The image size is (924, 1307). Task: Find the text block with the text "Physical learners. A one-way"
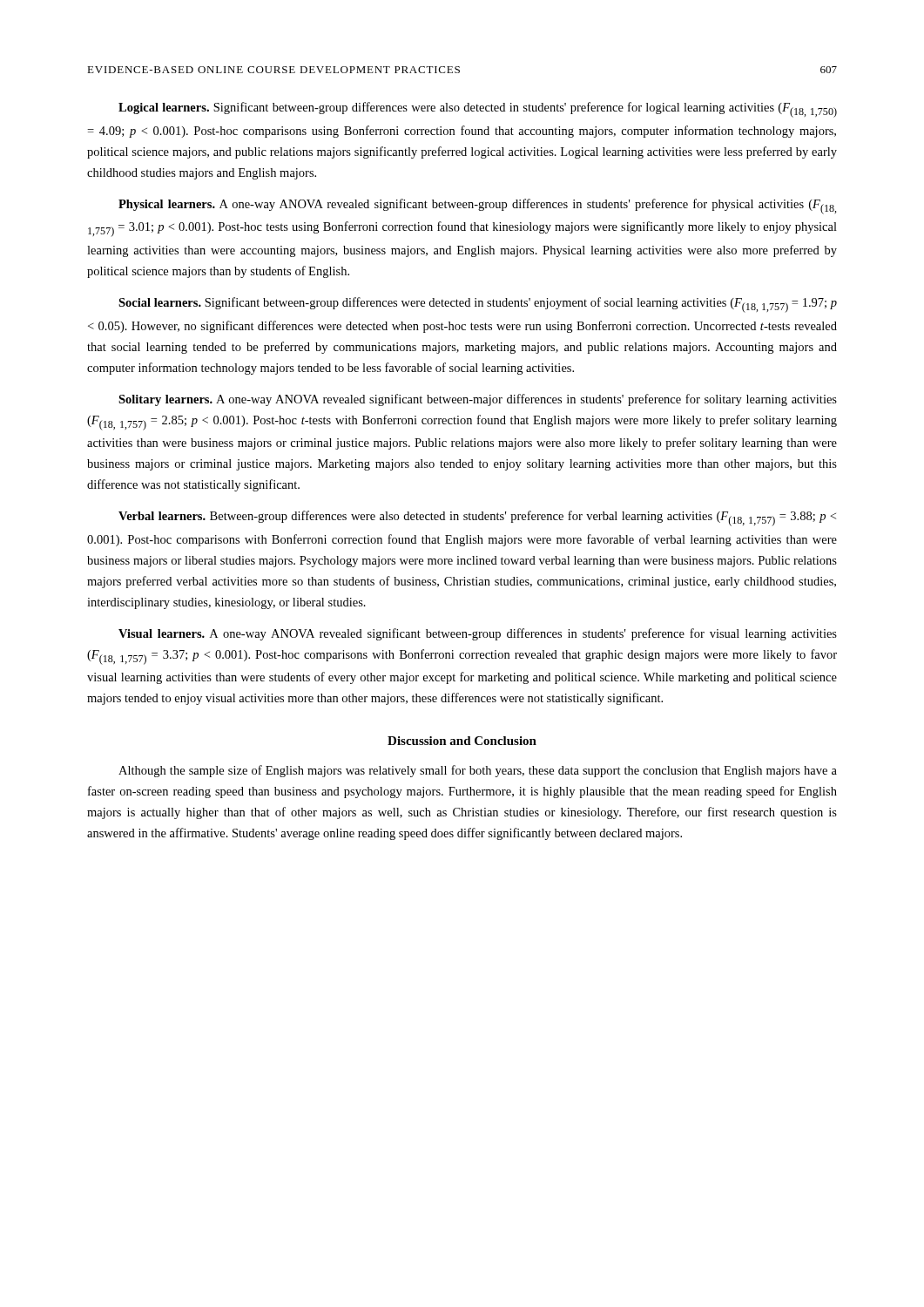tap(462, 237)
